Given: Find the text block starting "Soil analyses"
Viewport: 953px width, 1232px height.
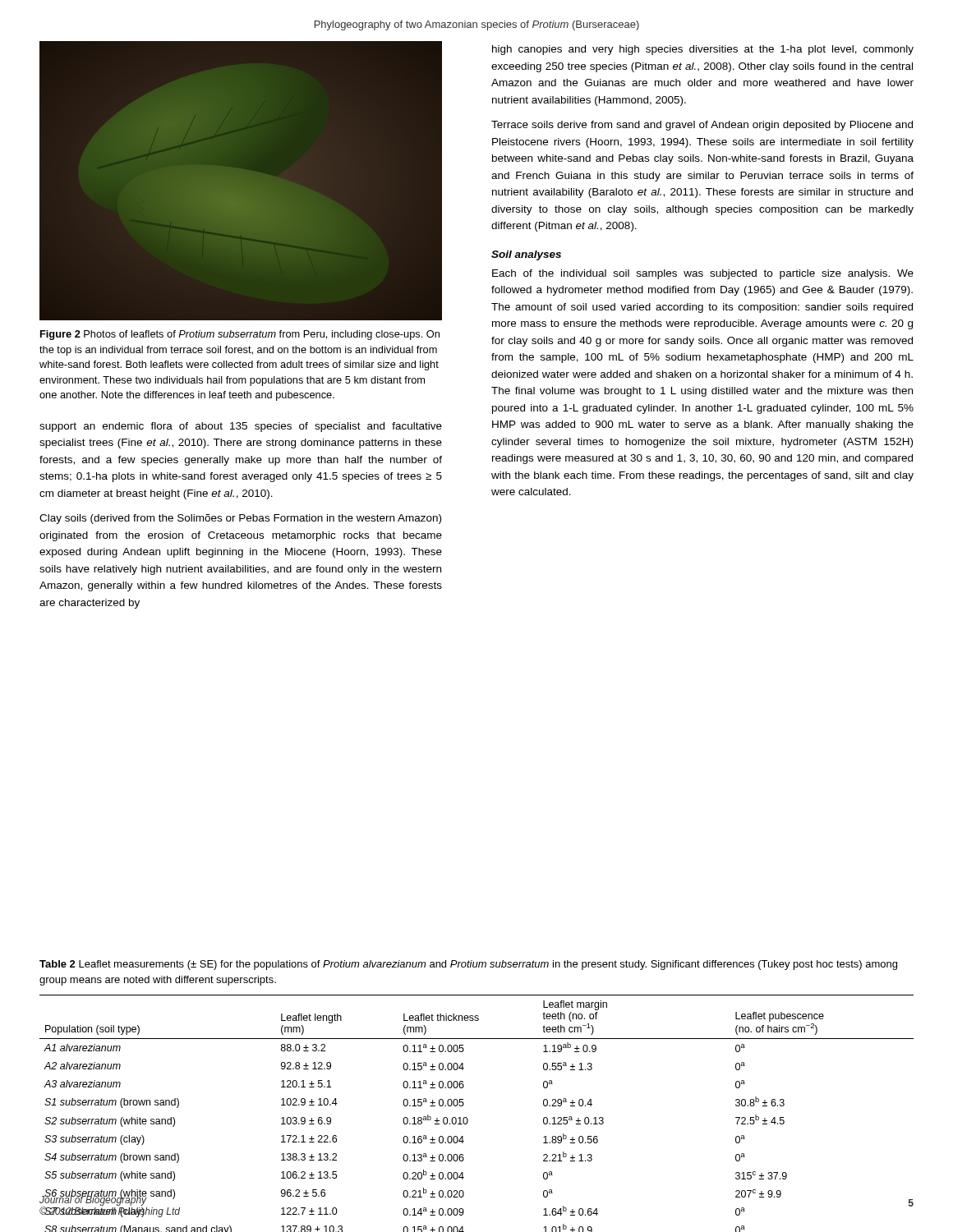Looking at the screenshot, I should tap(526, 254).
